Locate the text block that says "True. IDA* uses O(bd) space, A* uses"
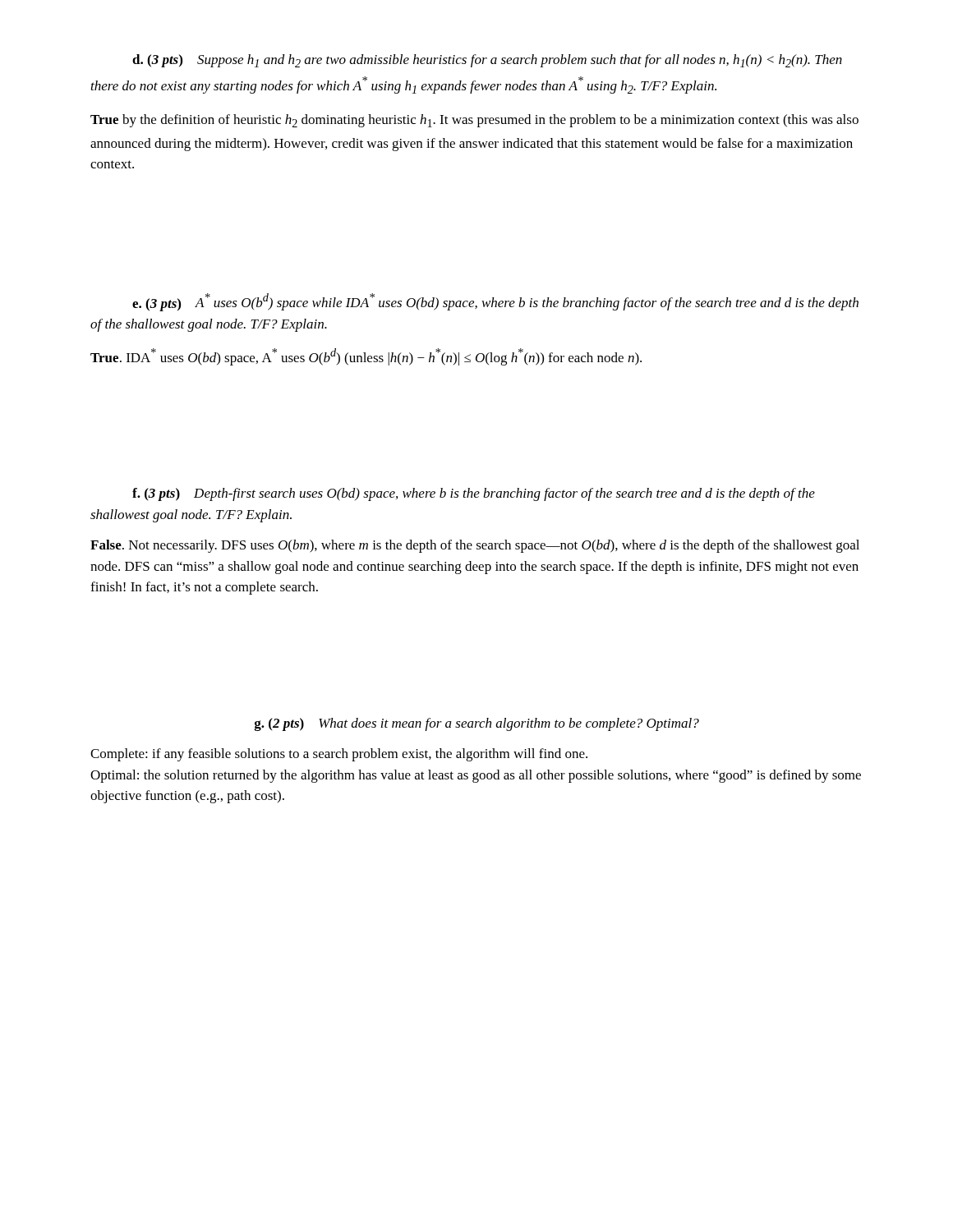 [476, 356]
